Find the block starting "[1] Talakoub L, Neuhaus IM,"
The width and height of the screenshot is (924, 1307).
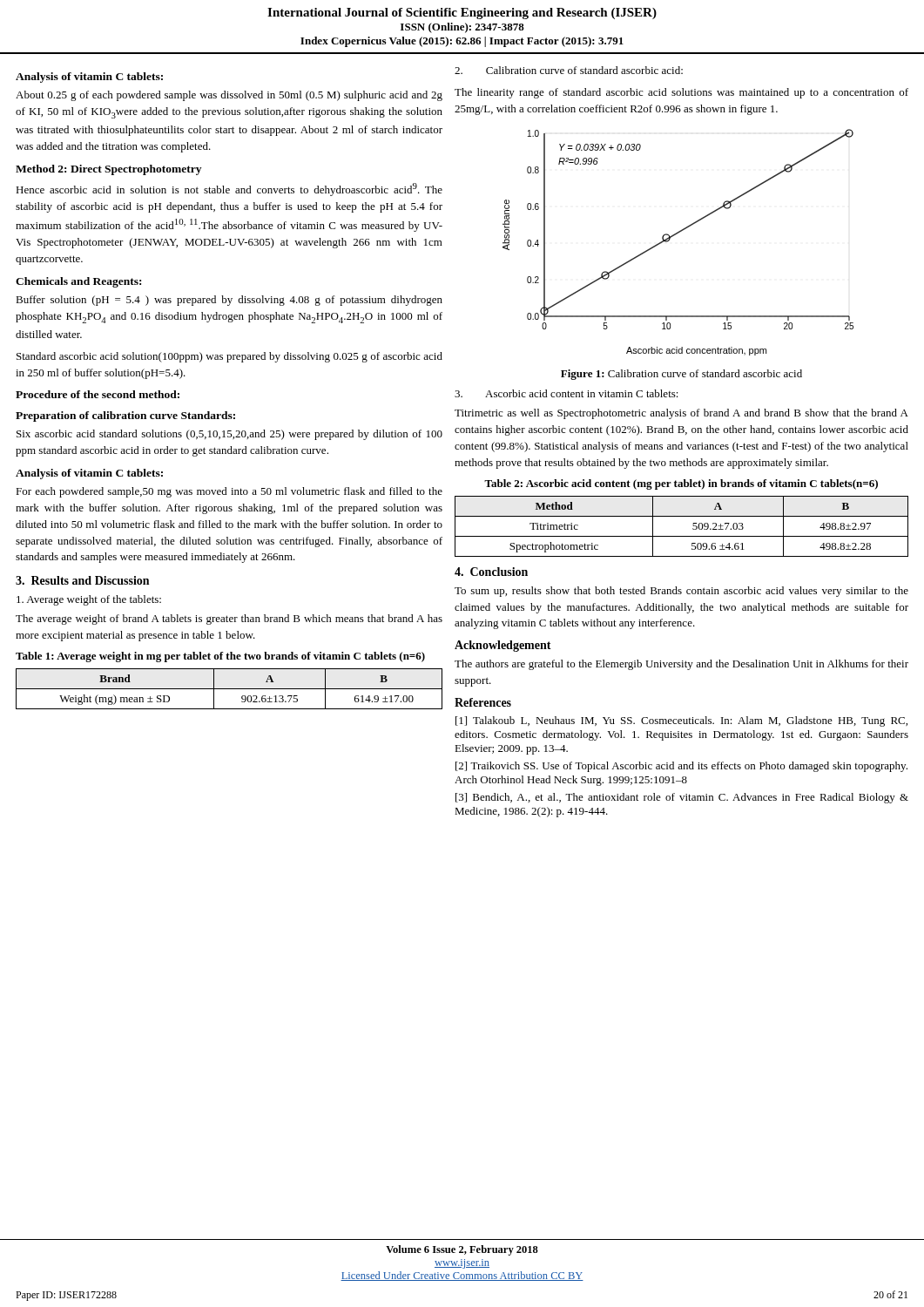[x=681, y=734]
